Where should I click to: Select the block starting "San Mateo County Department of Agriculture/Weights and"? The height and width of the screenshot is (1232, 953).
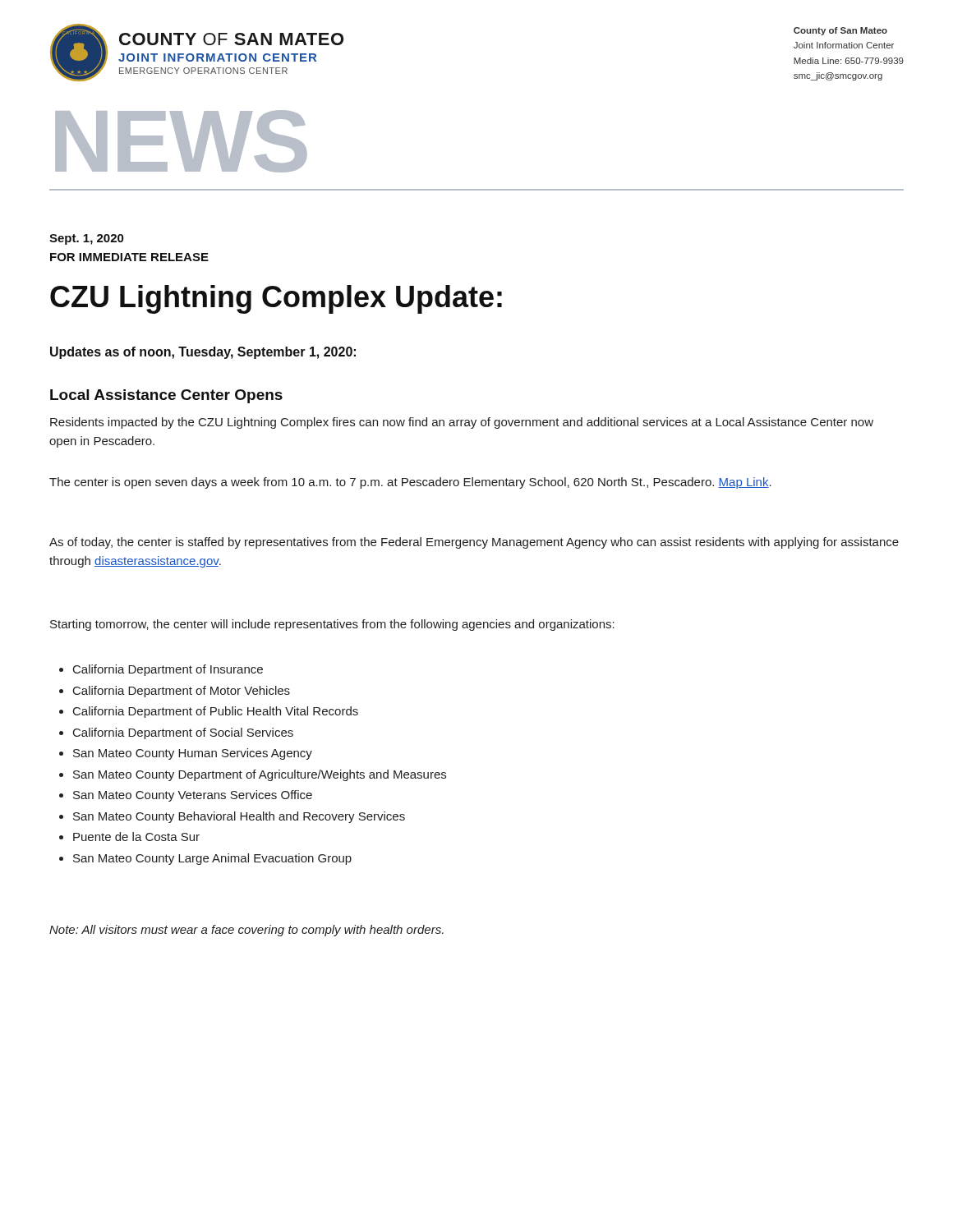tap(260, 774)
